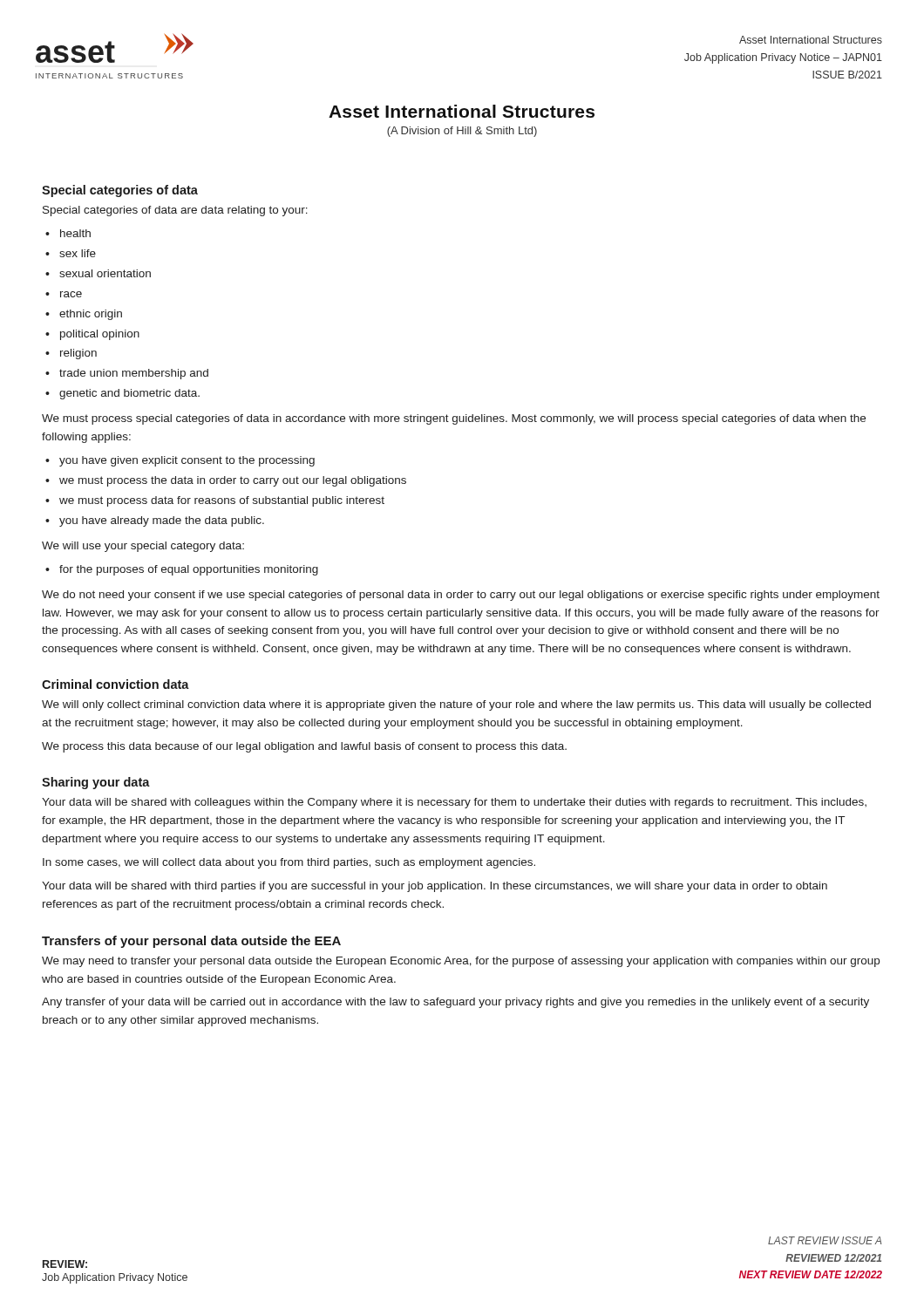Find "sexual orientation" on this page
The height and width of the screenshot is (1308, 924).
(x=105, y=273)
